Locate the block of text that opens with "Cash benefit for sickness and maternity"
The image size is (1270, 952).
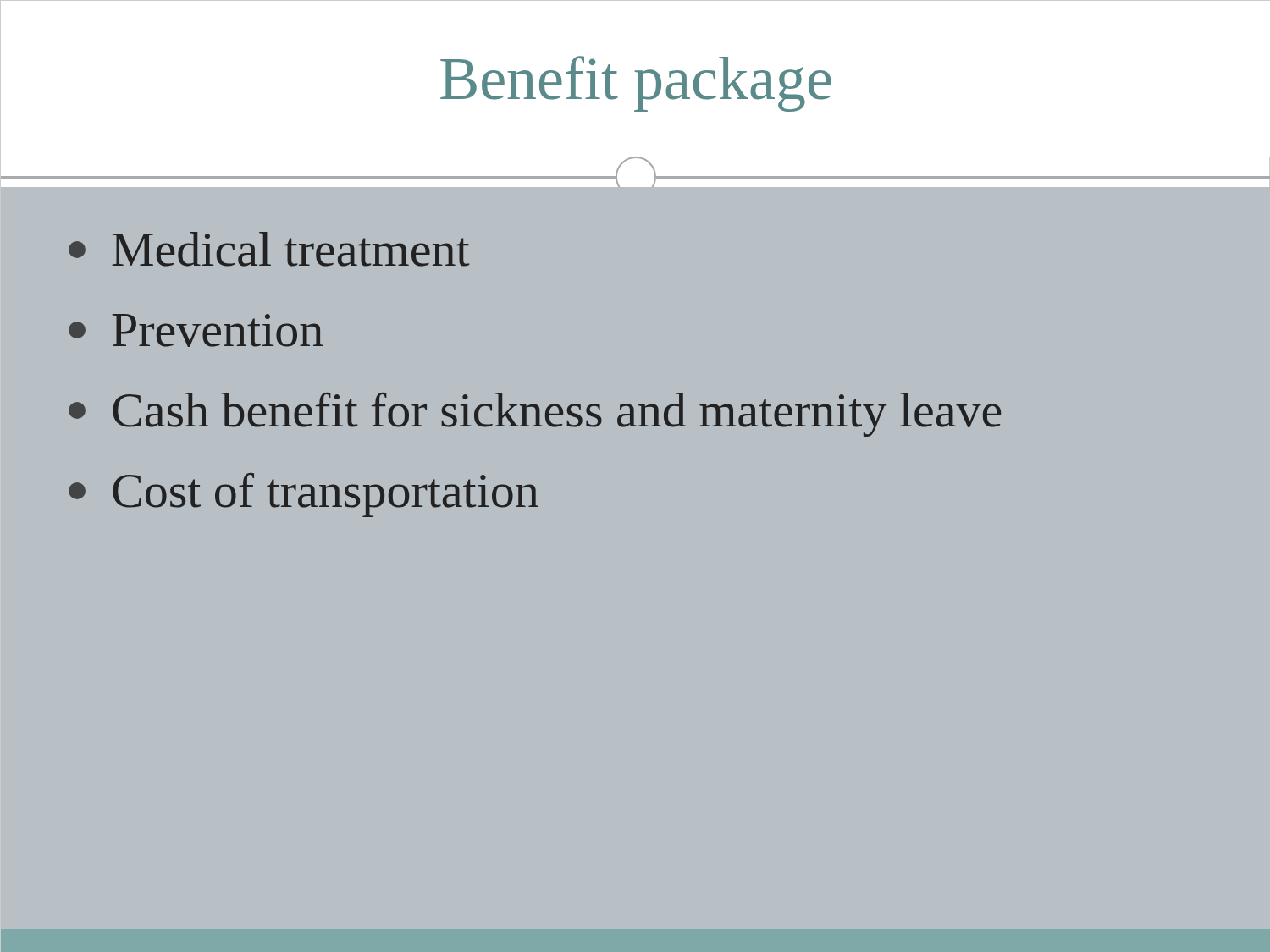[x=536, y=410]
